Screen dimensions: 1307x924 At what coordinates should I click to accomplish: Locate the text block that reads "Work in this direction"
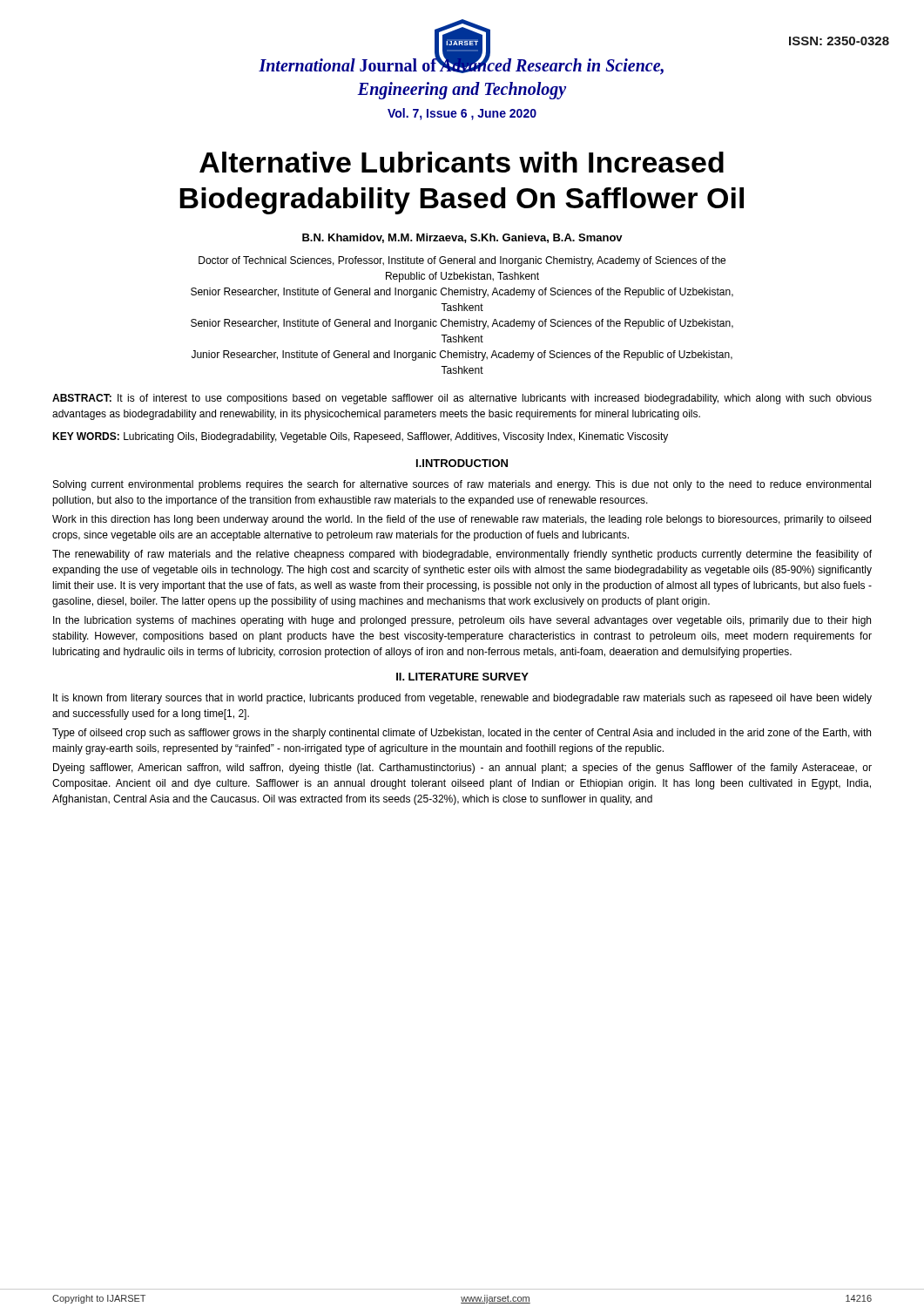click(x=462, y=527)
